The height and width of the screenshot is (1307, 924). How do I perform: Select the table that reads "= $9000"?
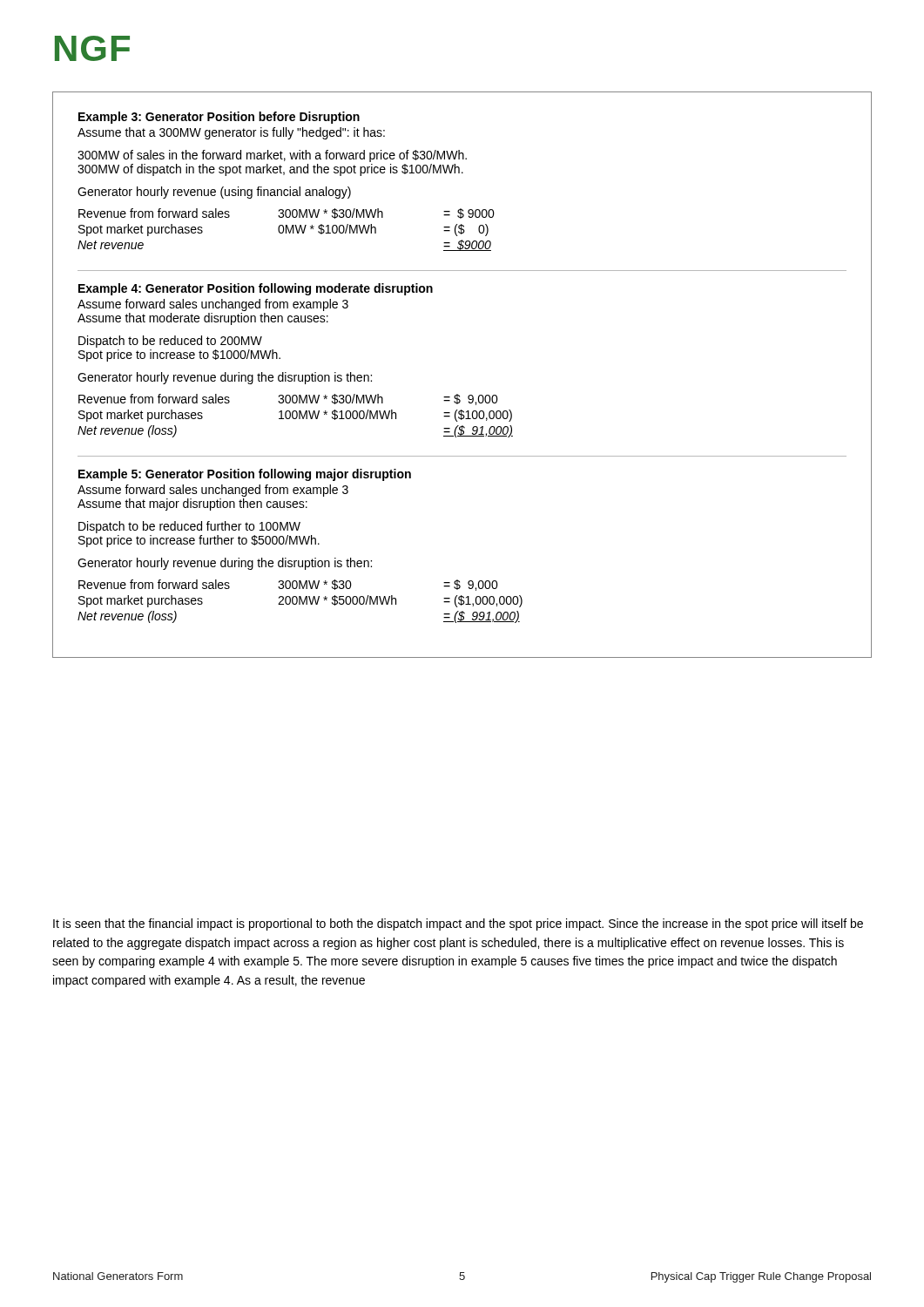point(462,229)
